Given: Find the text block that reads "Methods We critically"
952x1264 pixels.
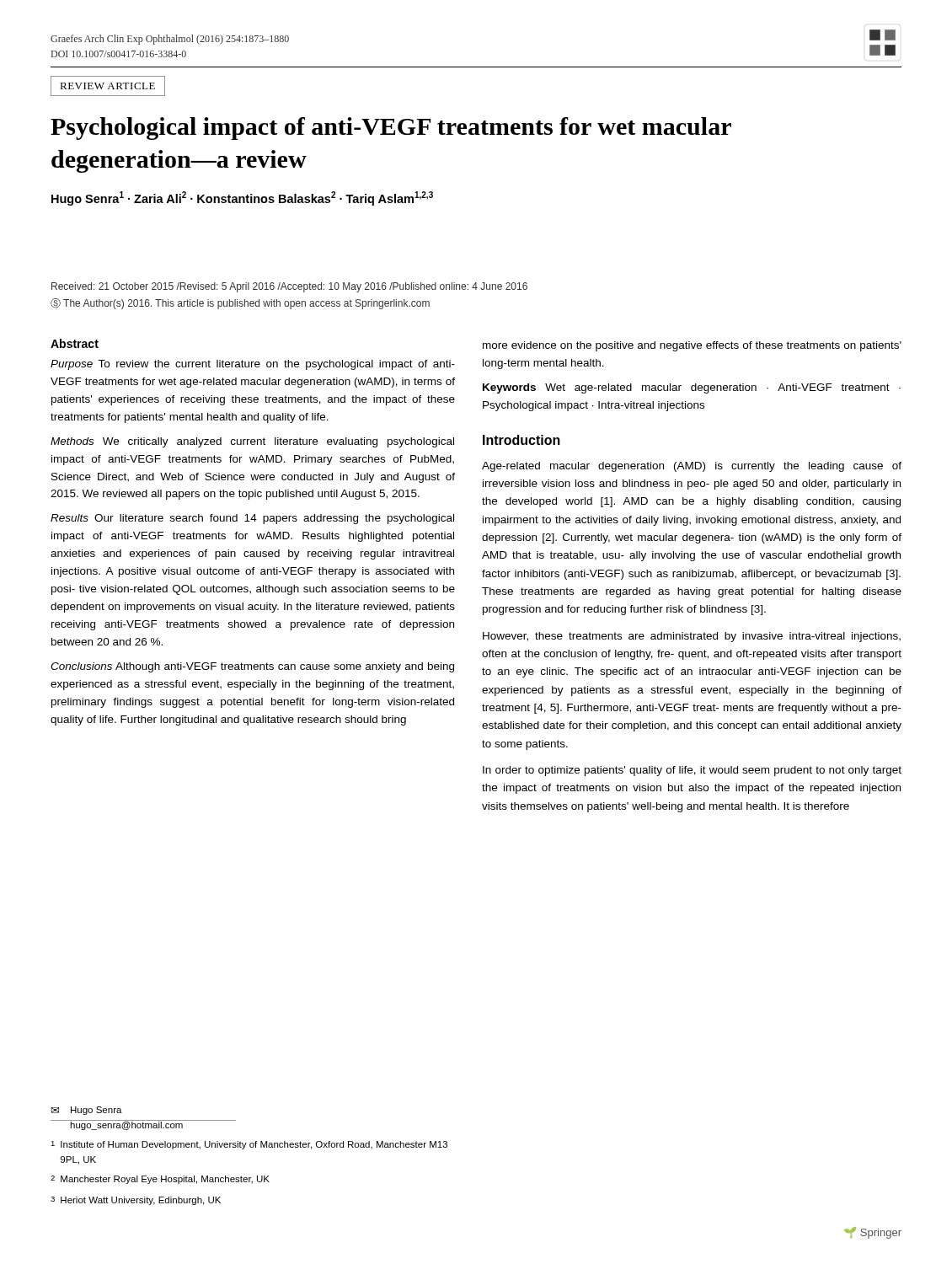Looking at the screenshot, I should pyautogui.click(x=253, y=467).
